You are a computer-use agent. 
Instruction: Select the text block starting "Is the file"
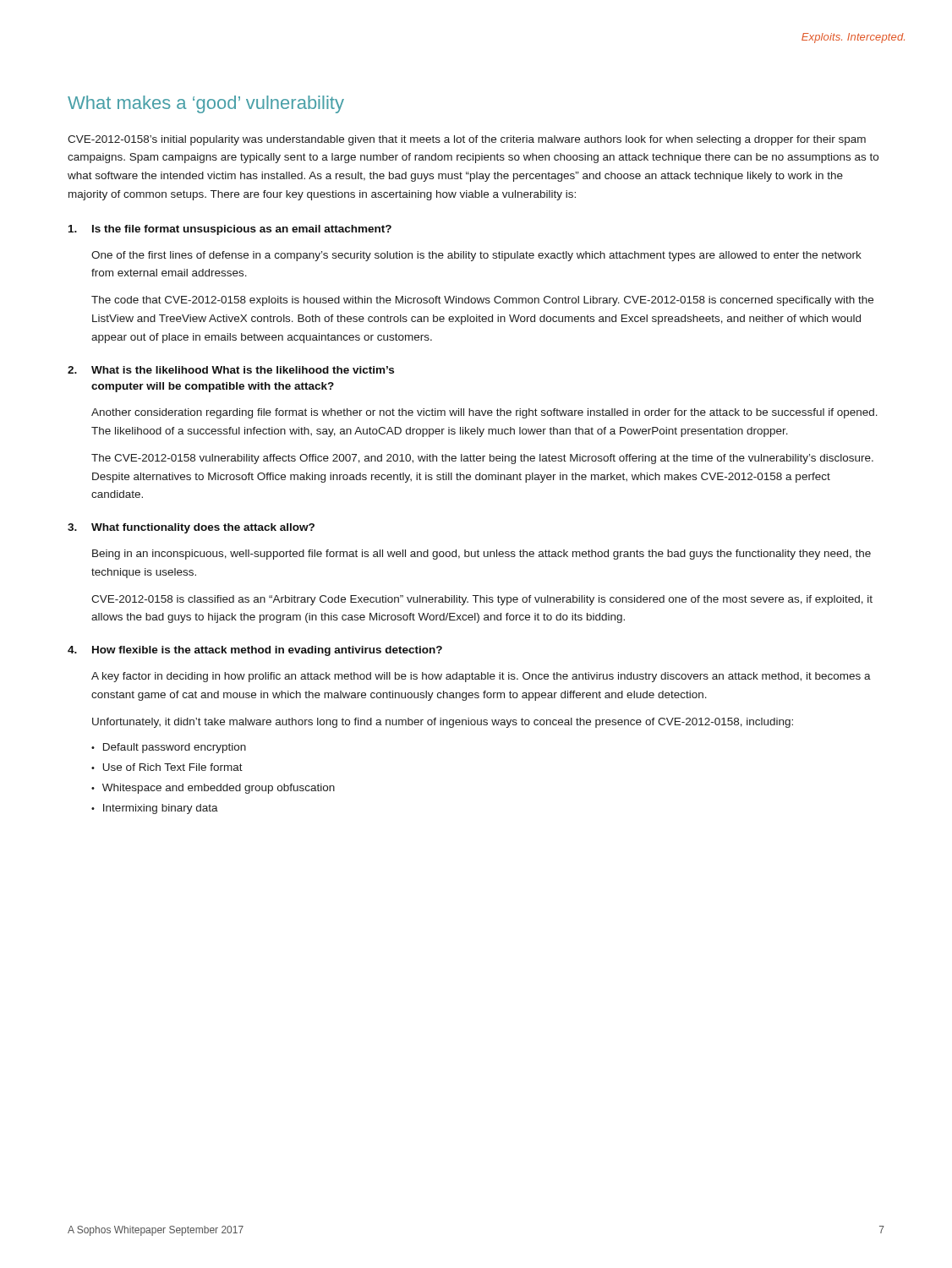pyautogui.click(x=230, y=230)
